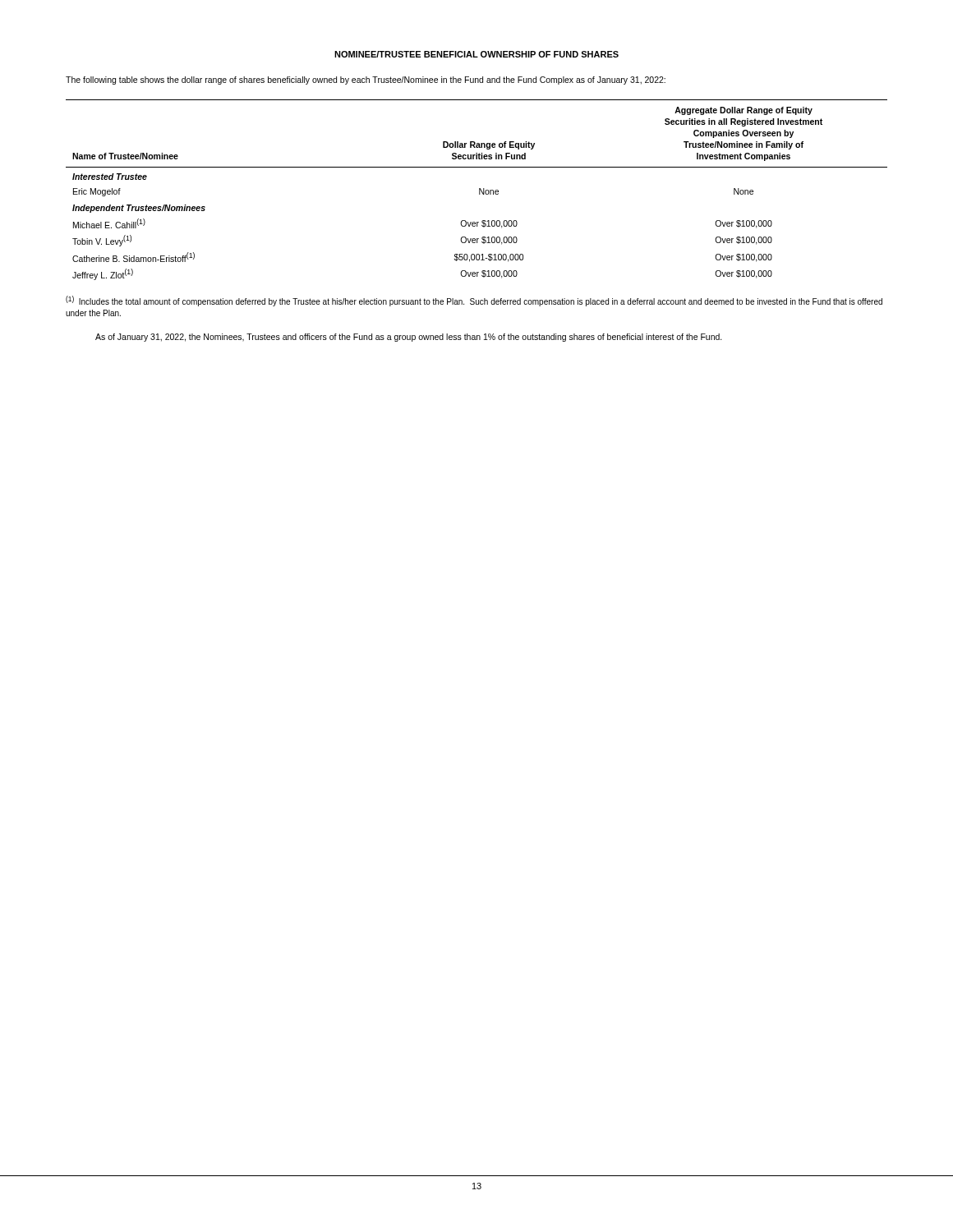The image size is (953, 1232).
Task: Find the block on this page that starts "The following table shows the dollar range of"
Action: 366,80
